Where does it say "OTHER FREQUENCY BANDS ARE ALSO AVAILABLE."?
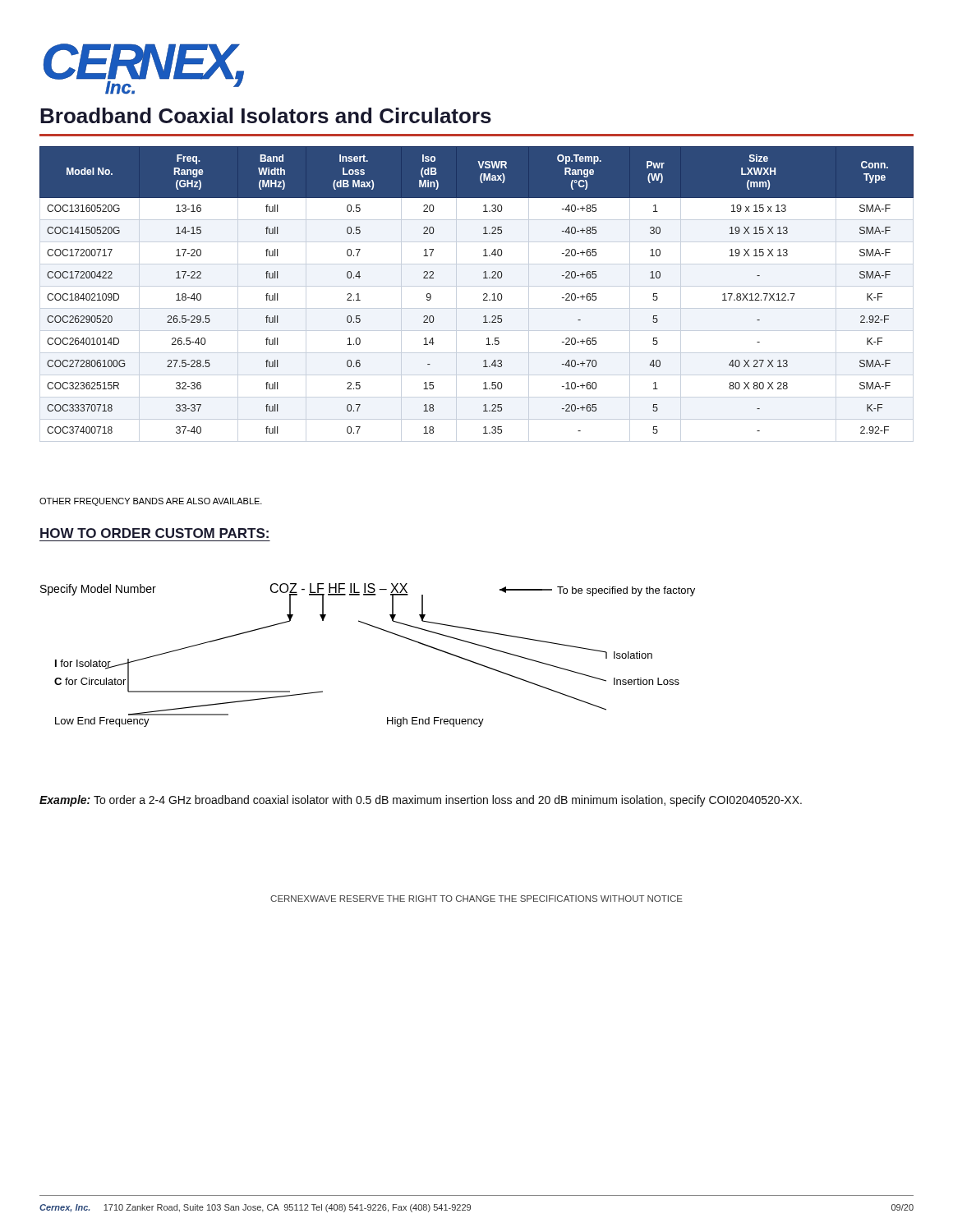Viewport: 953px width, 1232px height. (x=151, y=501)
